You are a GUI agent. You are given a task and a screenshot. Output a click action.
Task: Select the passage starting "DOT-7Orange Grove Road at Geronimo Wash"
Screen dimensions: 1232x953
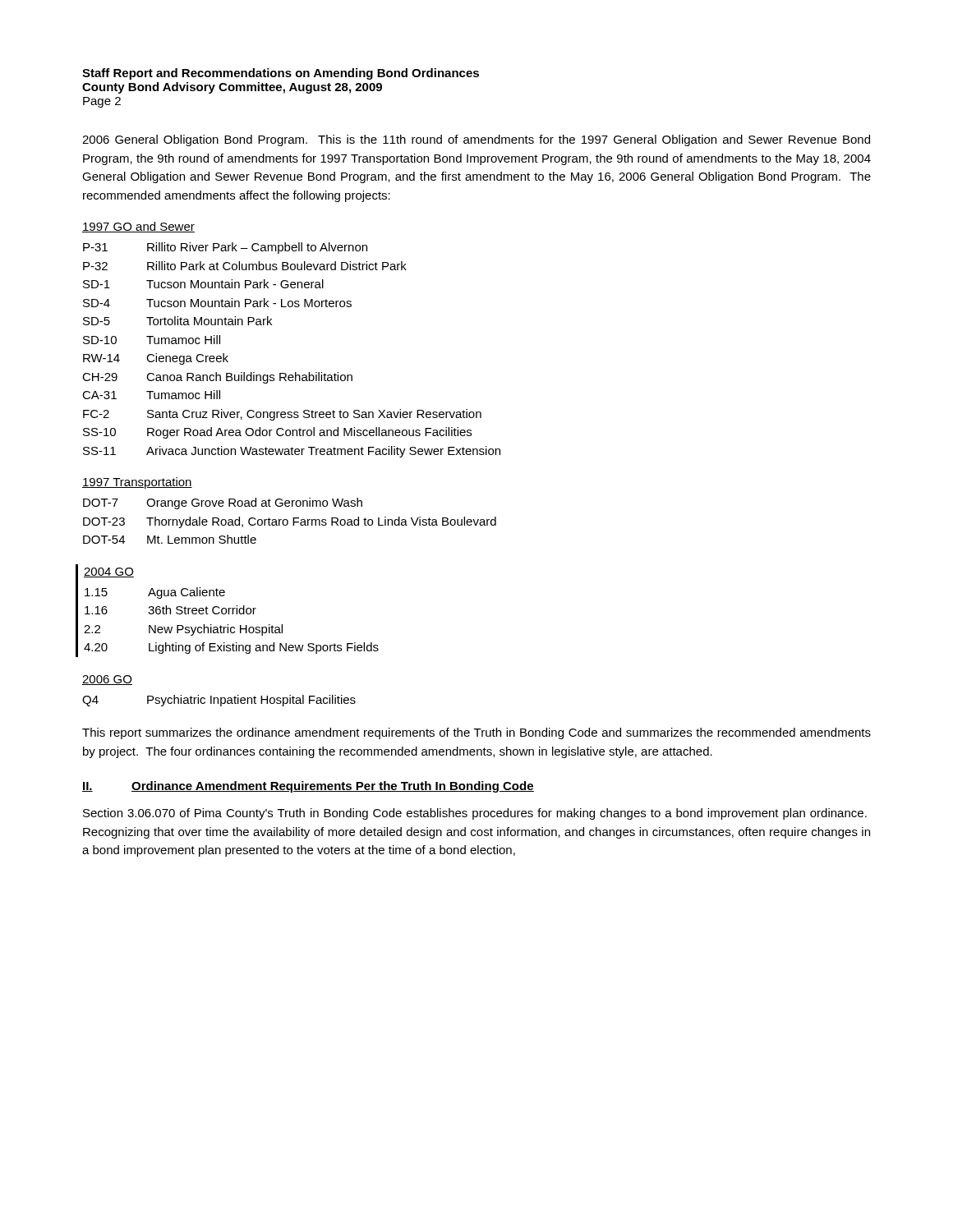click(x=223, y=503)
